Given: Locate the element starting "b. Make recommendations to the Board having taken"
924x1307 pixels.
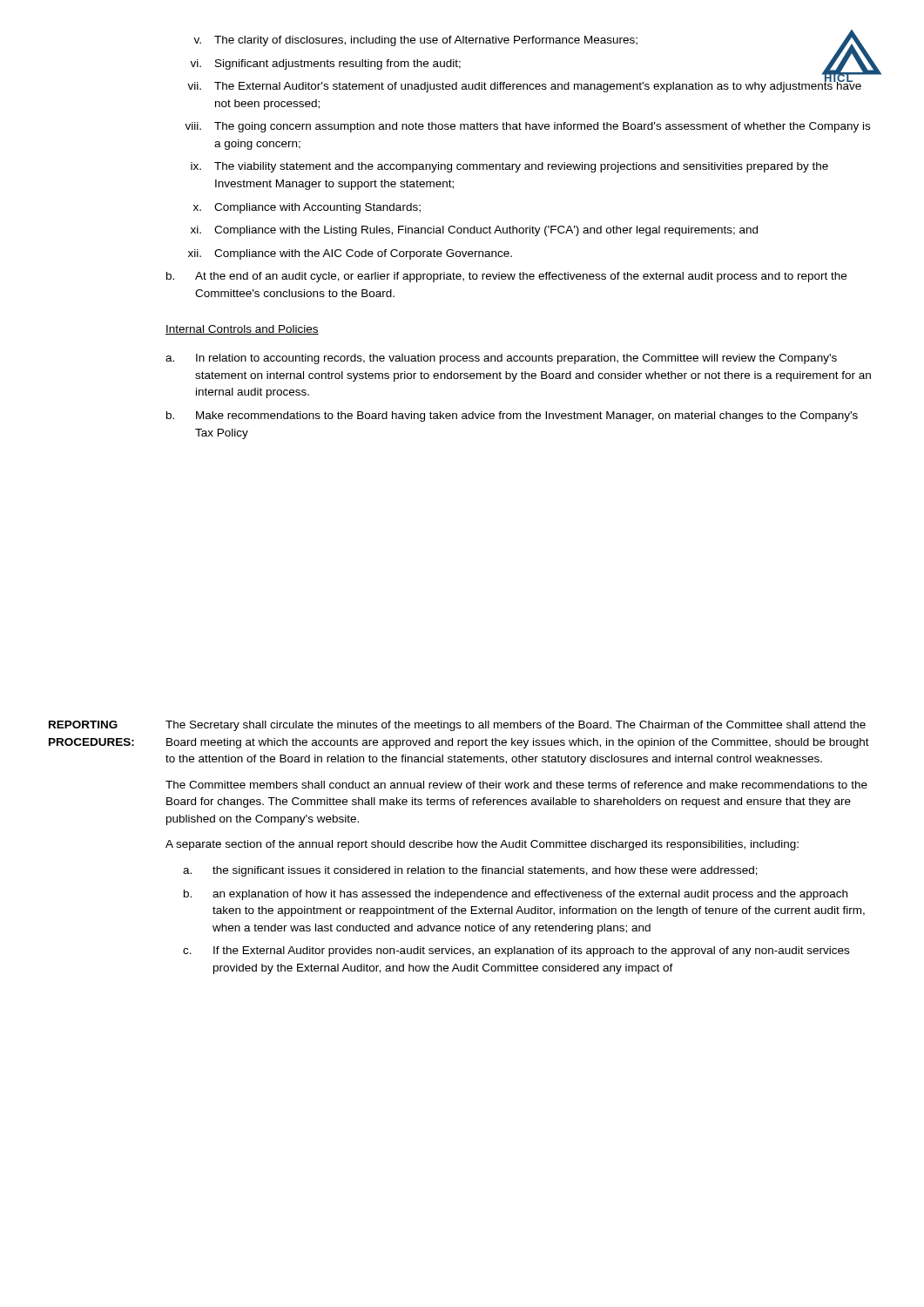Looking at the screenshot, I should click(521, 424).
